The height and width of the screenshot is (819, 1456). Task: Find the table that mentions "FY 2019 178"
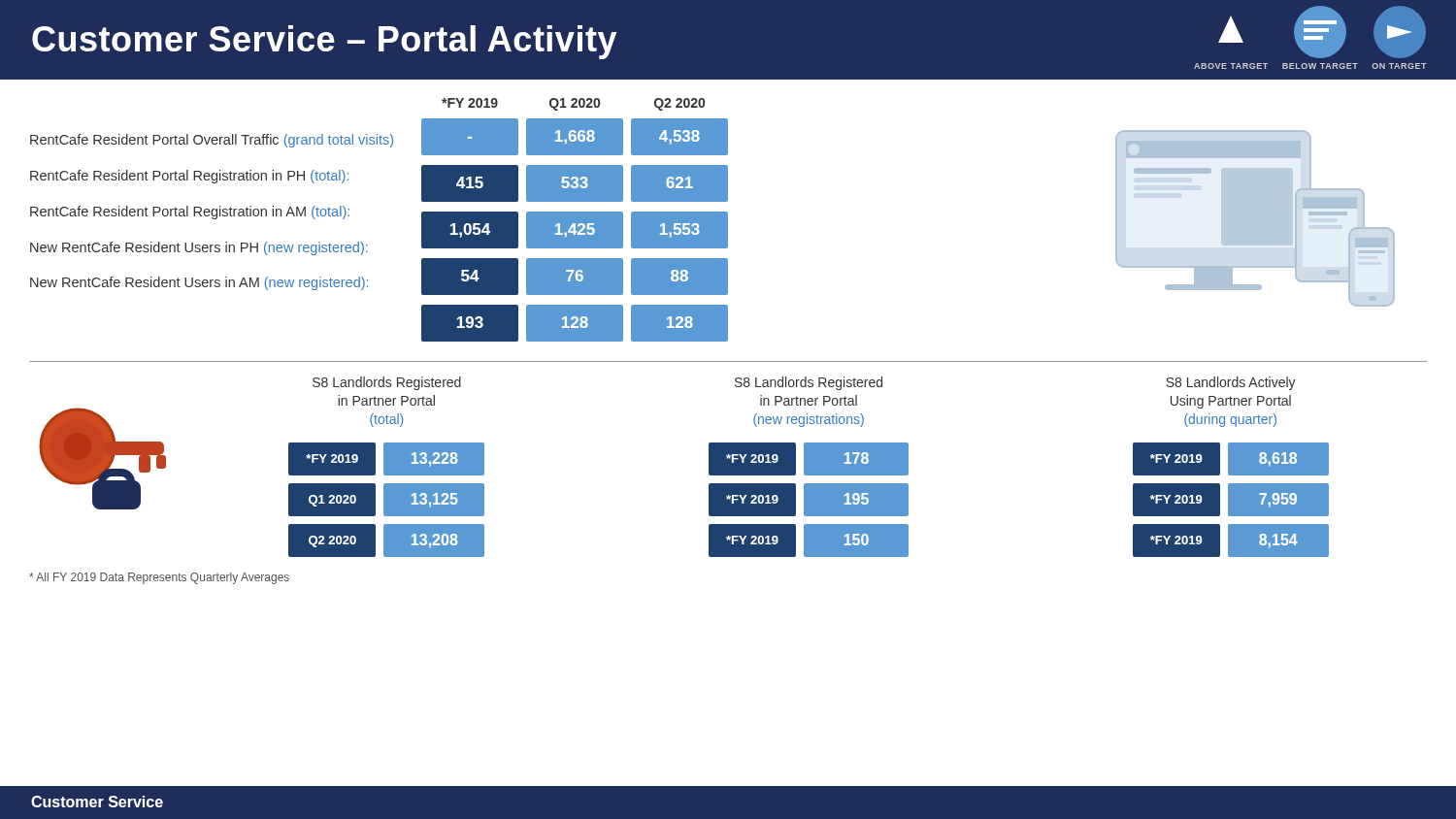[809, 499]
